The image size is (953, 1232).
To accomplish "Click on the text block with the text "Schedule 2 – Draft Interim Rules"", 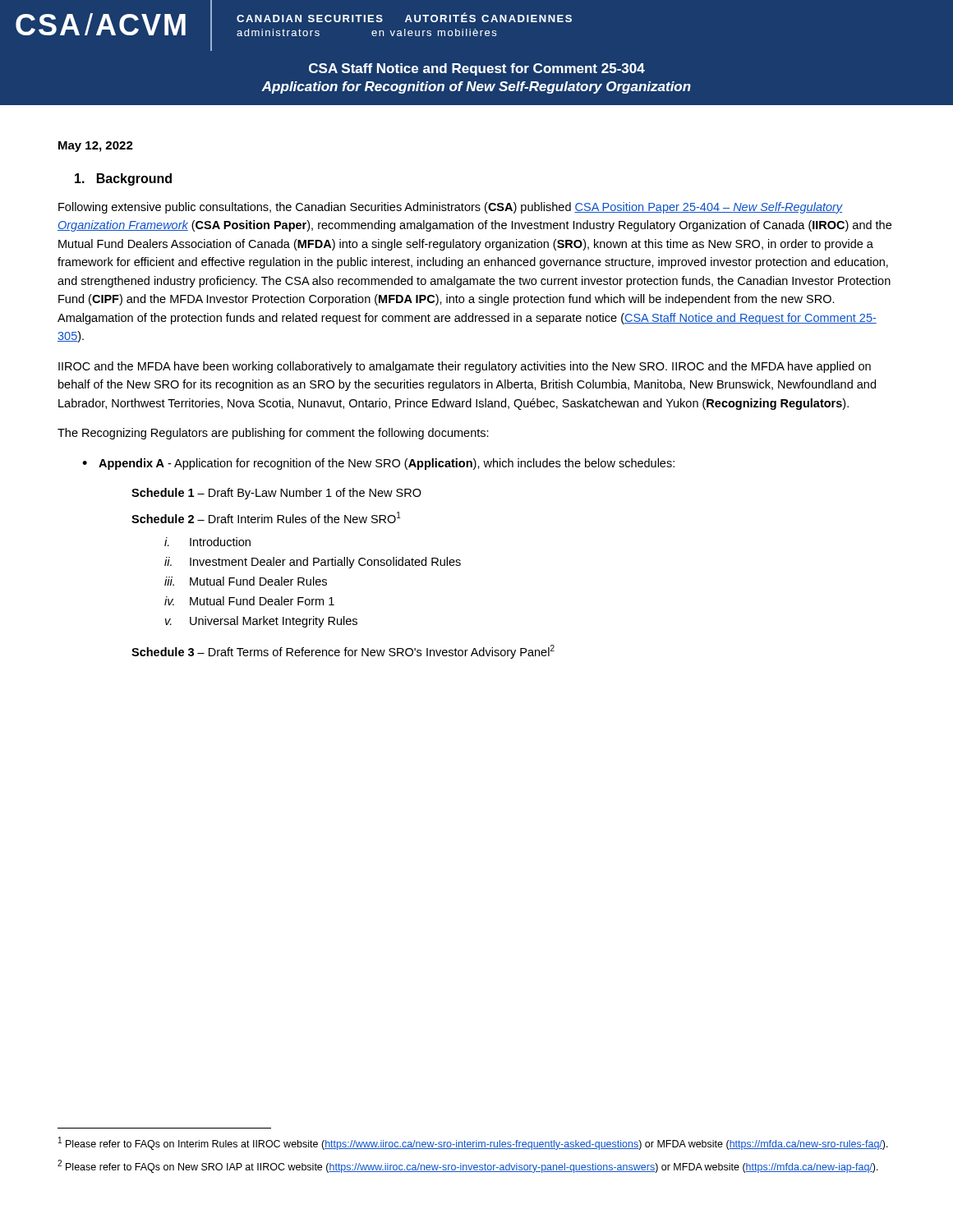I will tap(266, 517).
